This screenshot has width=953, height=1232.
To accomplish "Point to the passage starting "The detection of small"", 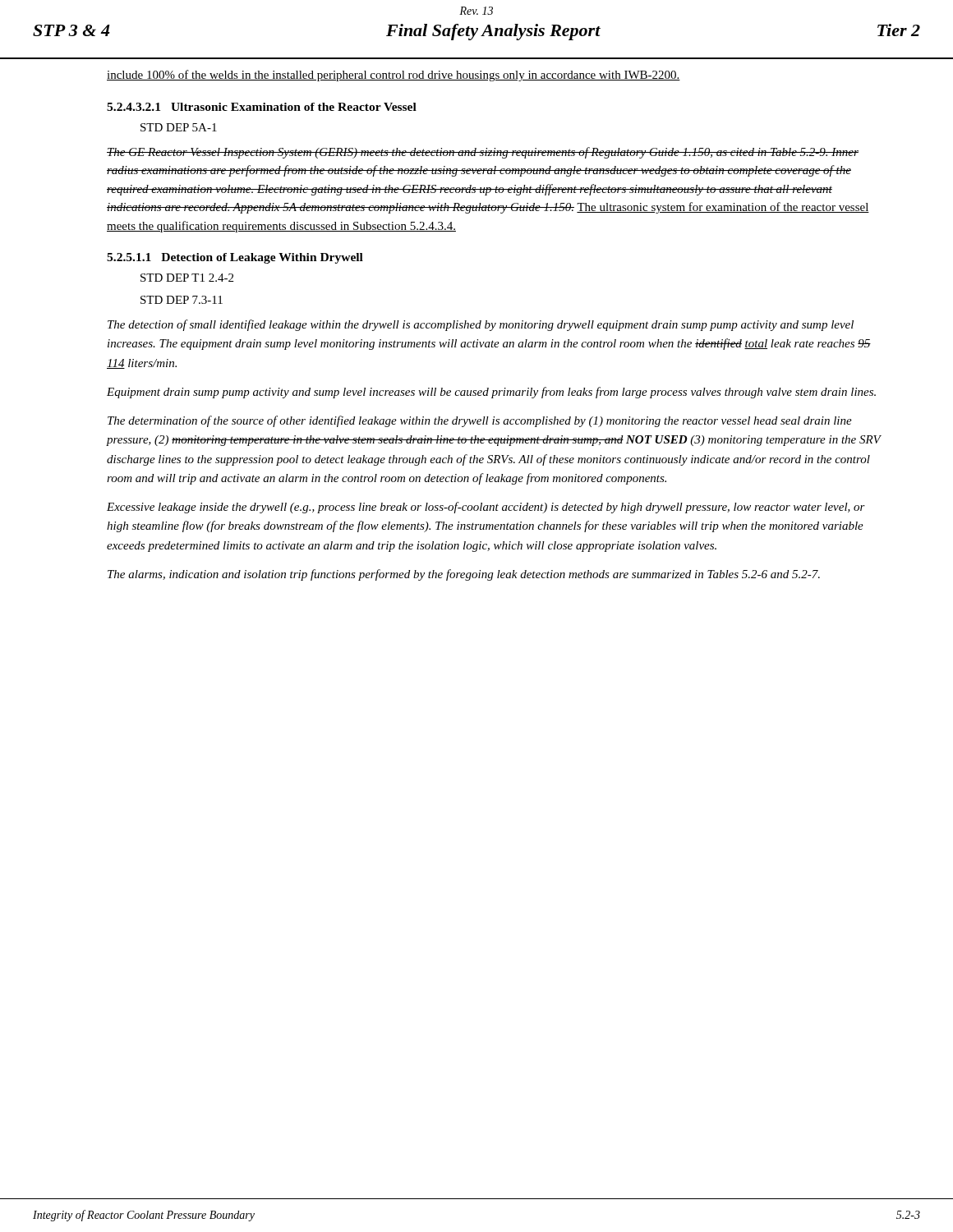I will [489, 344].
